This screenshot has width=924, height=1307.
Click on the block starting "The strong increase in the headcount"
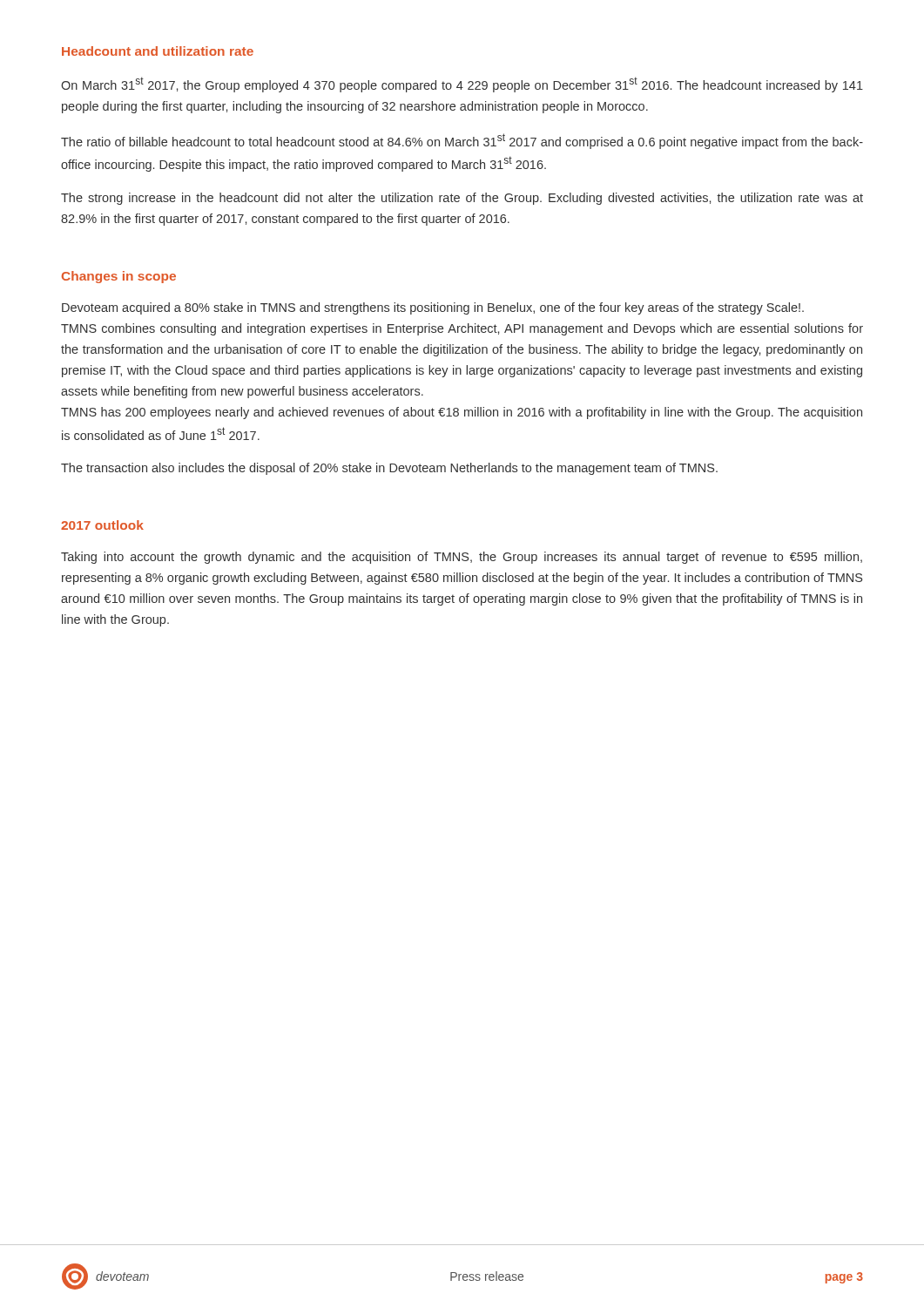point(462,208)
